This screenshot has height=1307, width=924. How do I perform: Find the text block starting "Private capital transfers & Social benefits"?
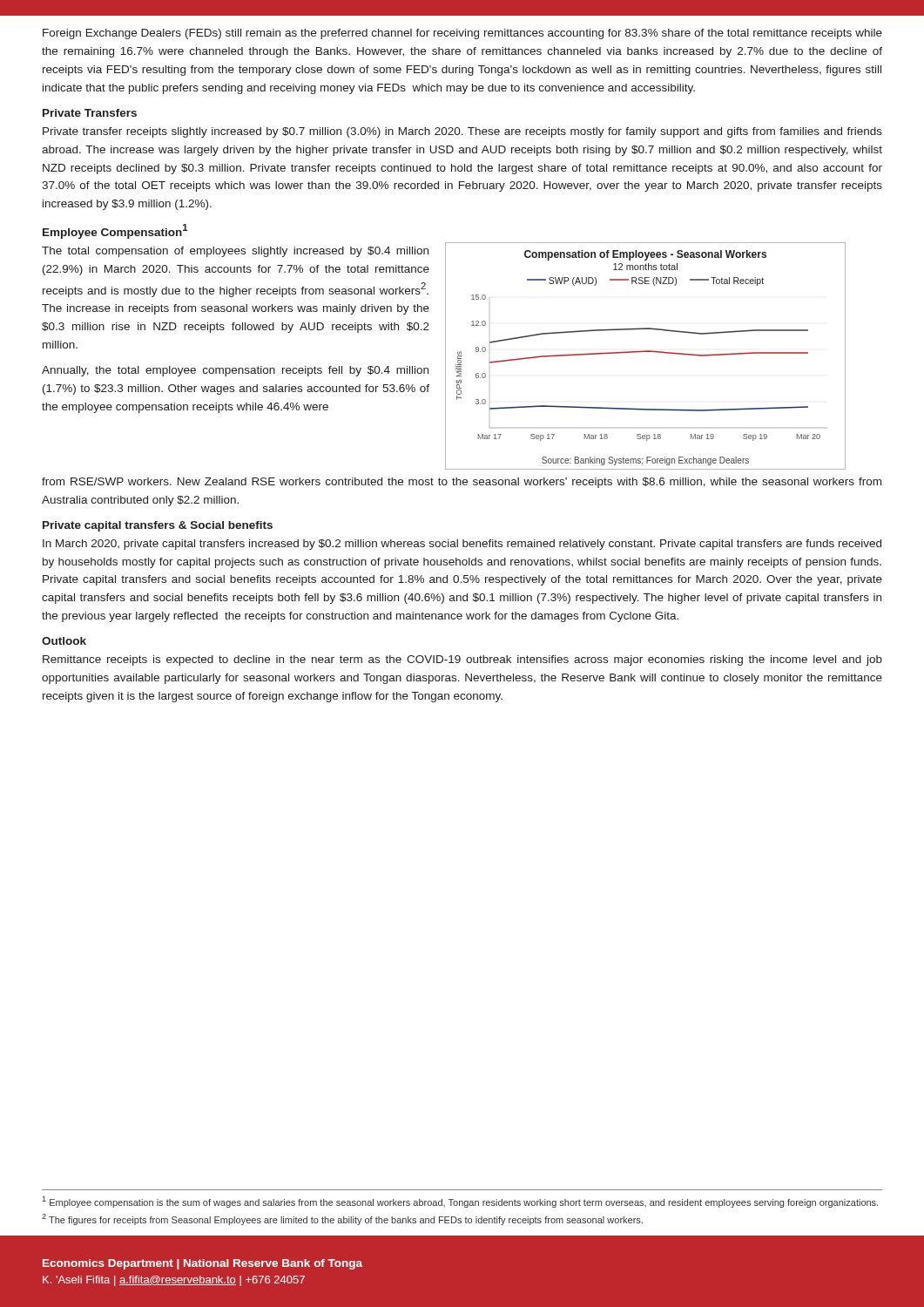coord(157,525)
